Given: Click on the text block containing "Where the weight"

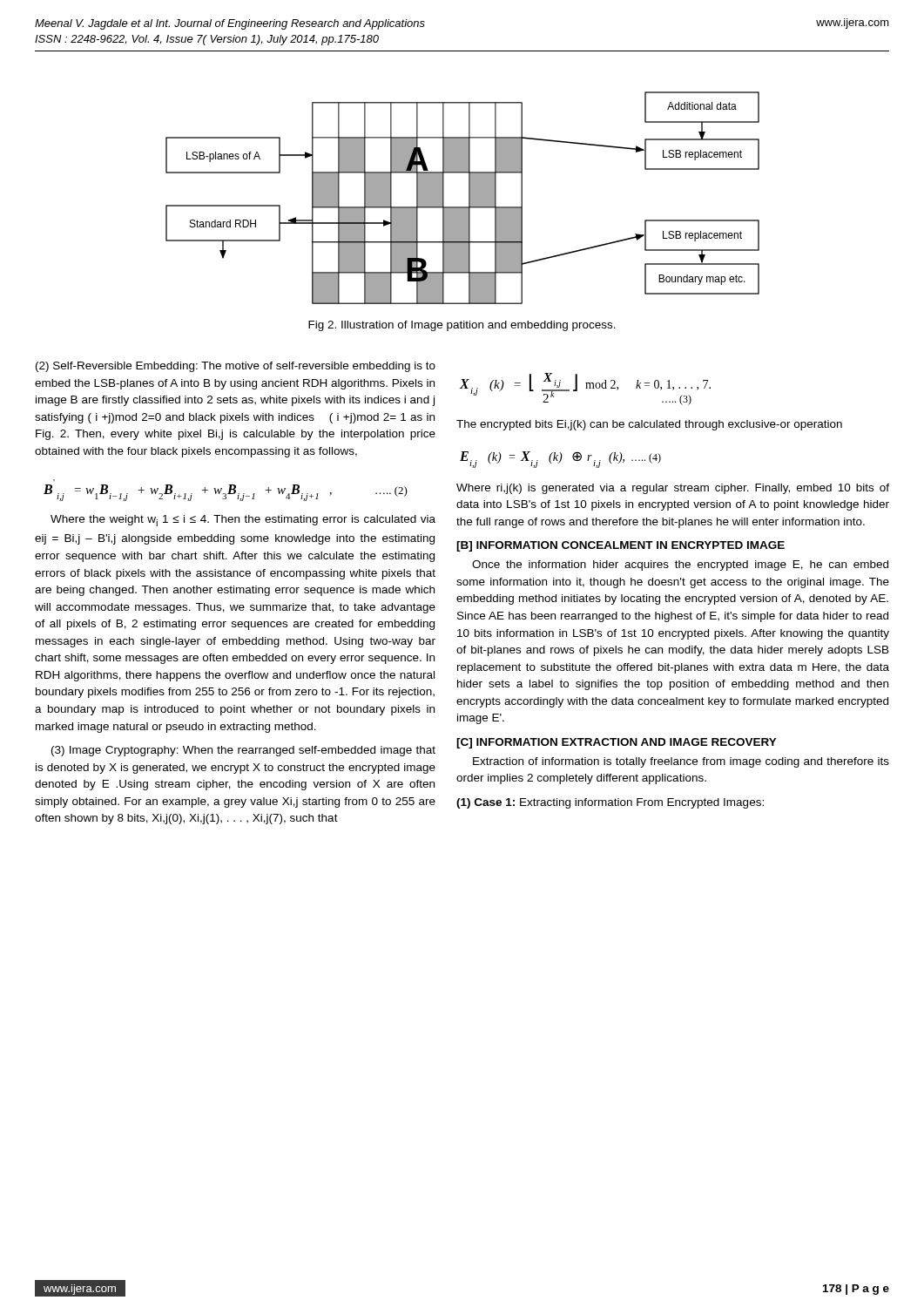Looking at the screenshot, I should click(x=235, y=669).
